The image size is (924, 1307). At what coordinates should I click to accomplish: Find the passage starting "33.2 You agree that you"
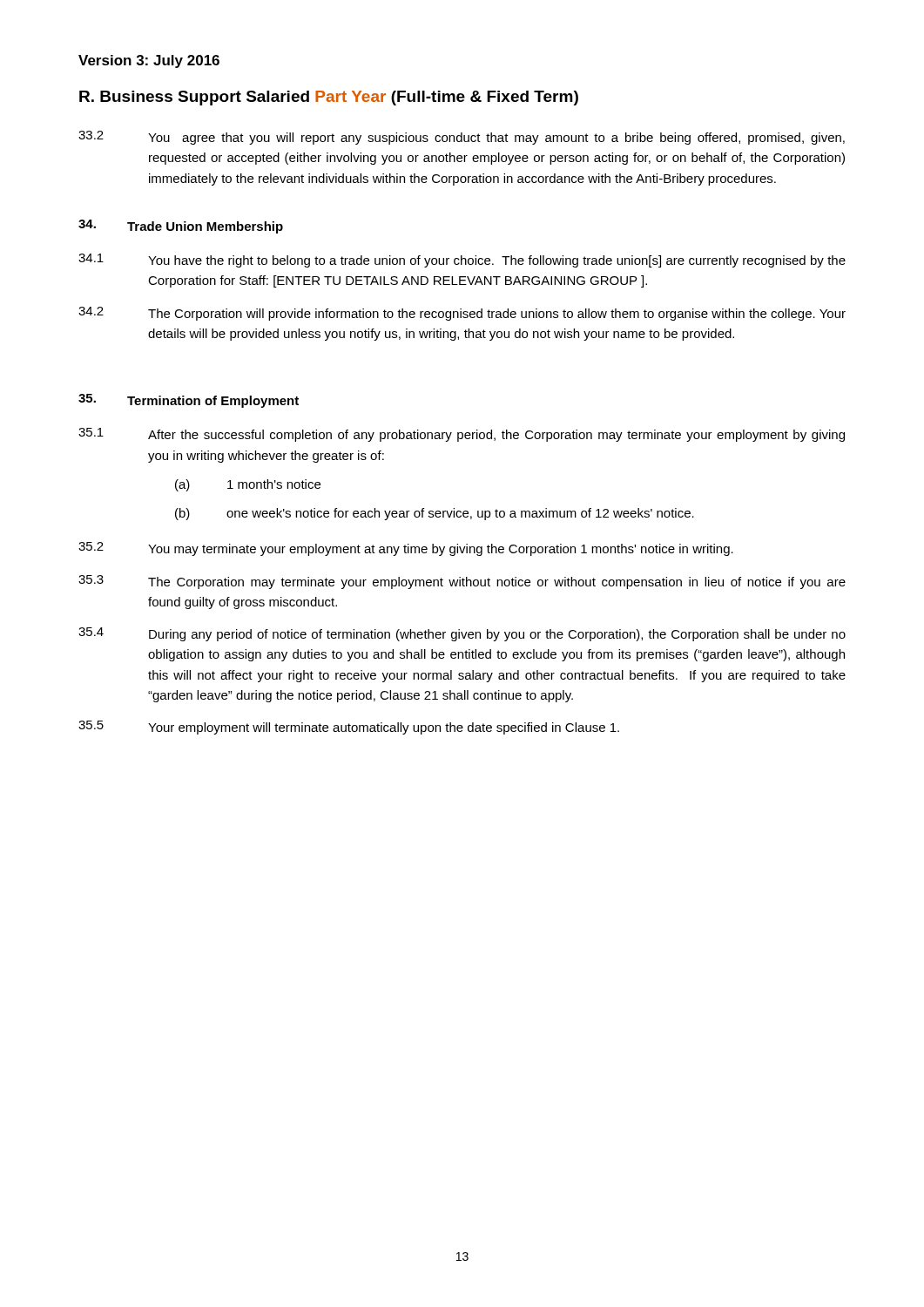tap(462, 158)
